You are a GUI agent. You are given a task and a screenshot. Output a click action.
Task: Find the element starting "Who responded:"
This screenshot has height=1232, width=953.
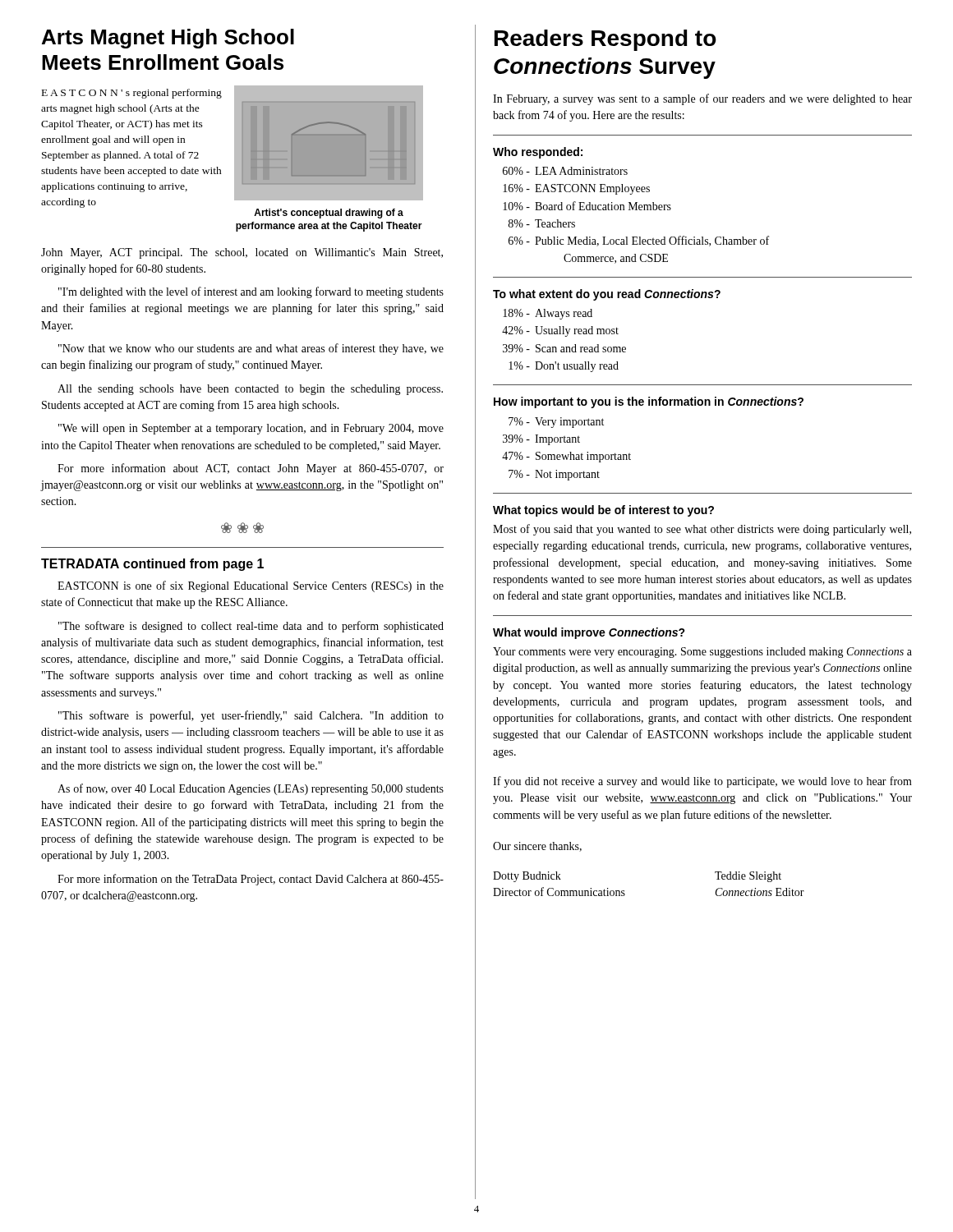[x=538, y=153]
